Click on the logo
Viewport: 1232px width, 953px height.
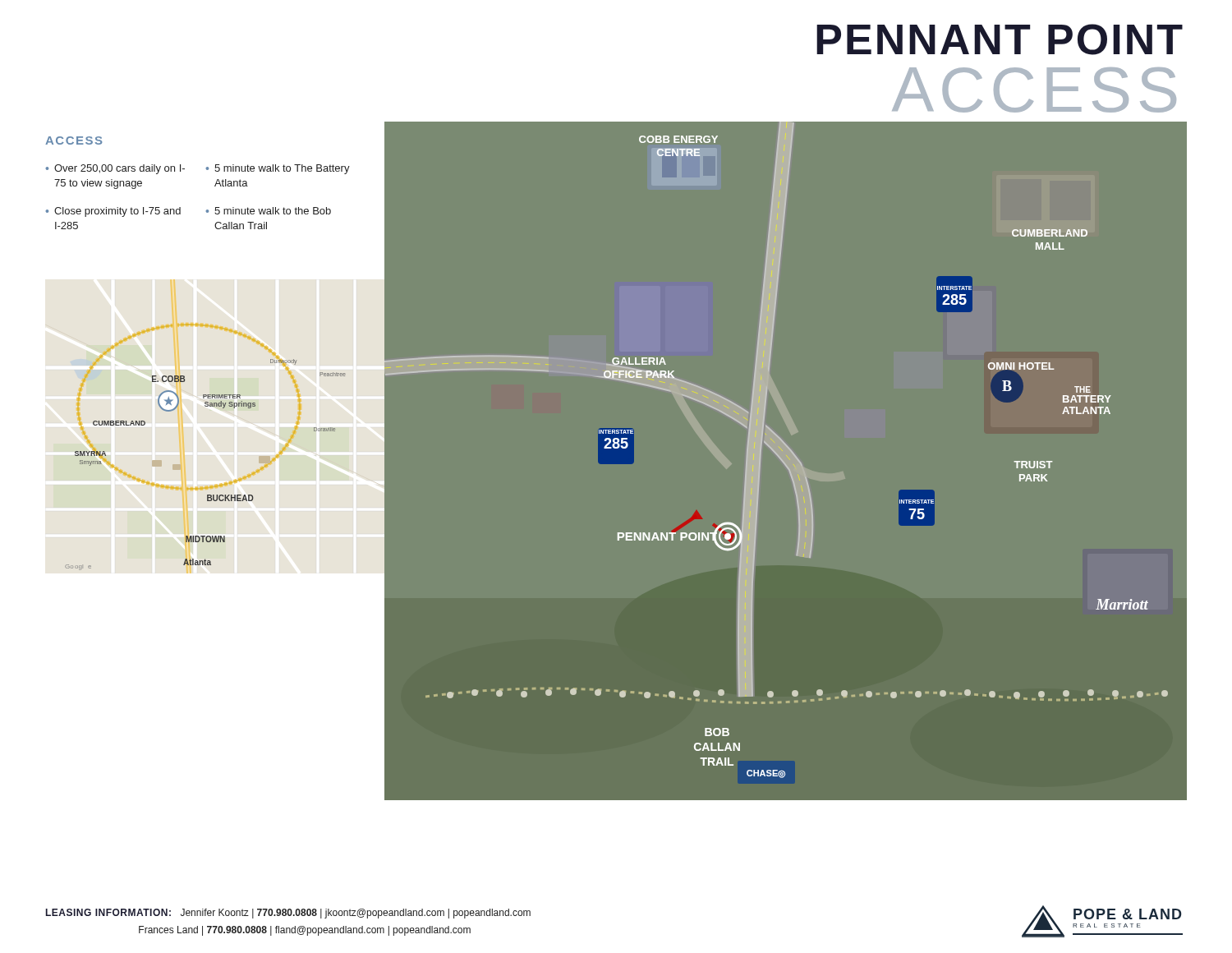coord(1102,921)
